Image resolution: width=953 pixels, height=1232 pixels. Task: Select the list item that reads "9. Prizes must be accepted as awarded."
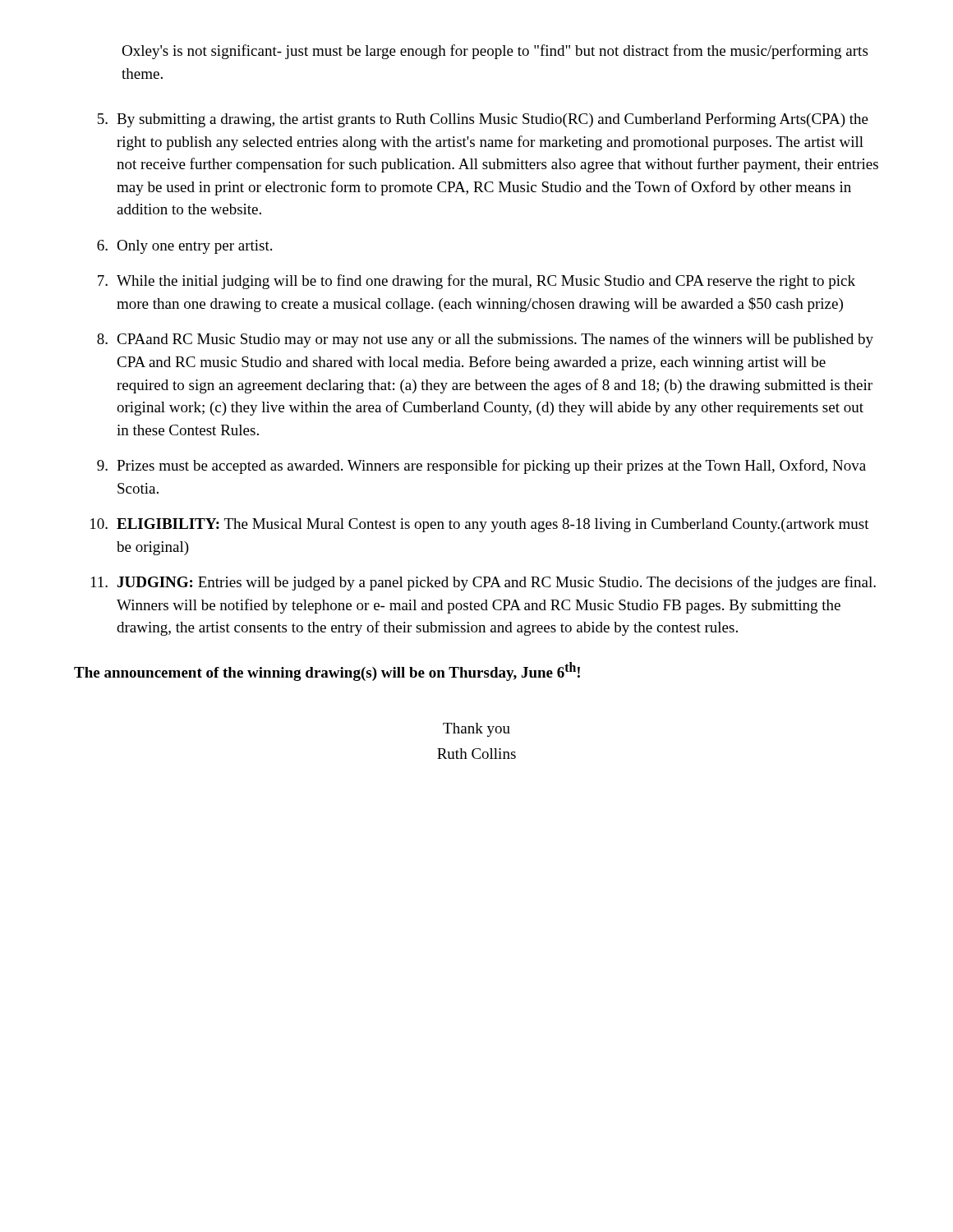click(x=476, y=477)
